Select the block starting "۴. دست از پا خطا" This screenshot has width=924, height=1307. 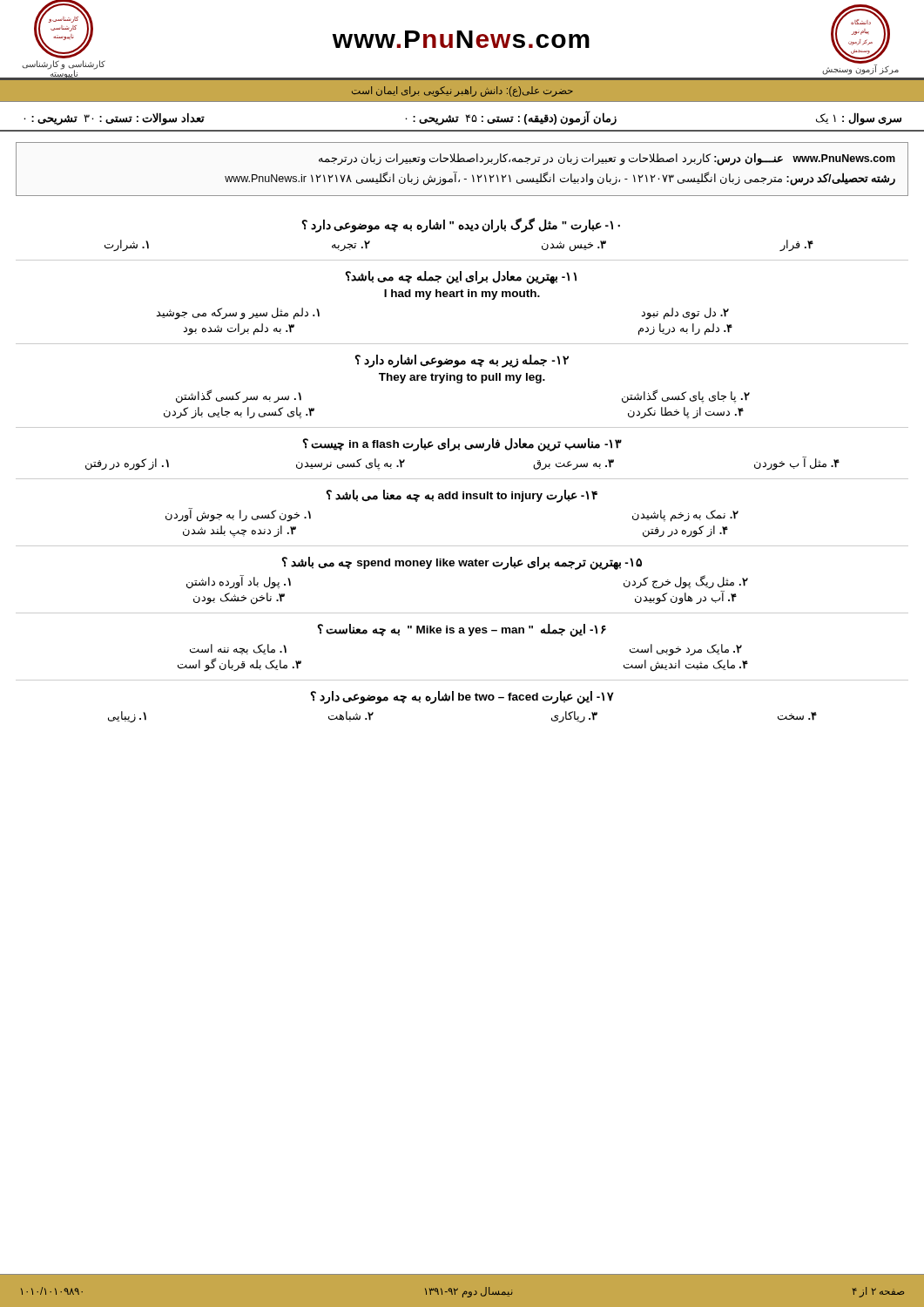[x=685, y=412]
